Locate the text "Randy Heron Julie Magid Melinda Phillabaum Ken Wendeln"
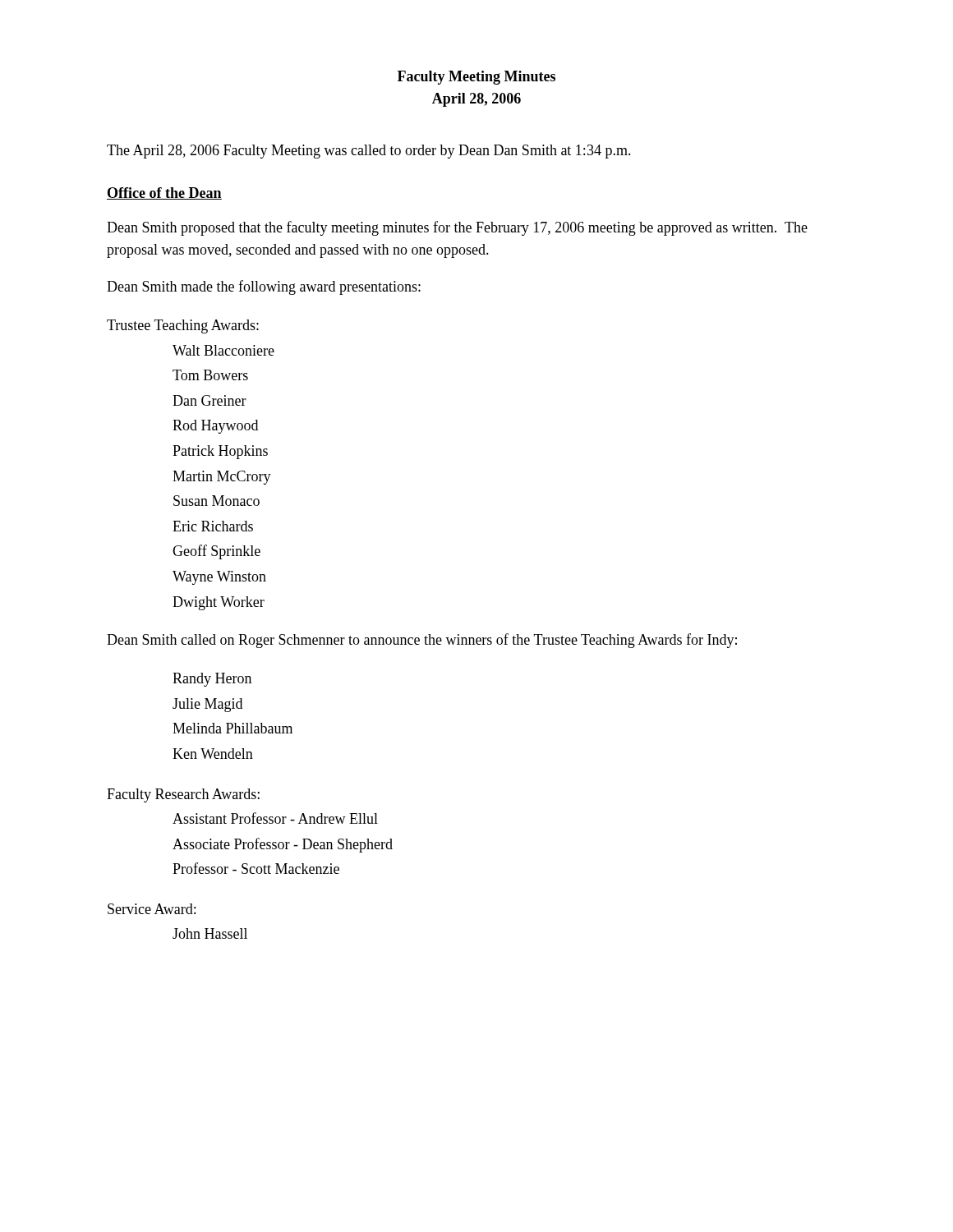Screen dimensions: 1232x953 point(212,680)
